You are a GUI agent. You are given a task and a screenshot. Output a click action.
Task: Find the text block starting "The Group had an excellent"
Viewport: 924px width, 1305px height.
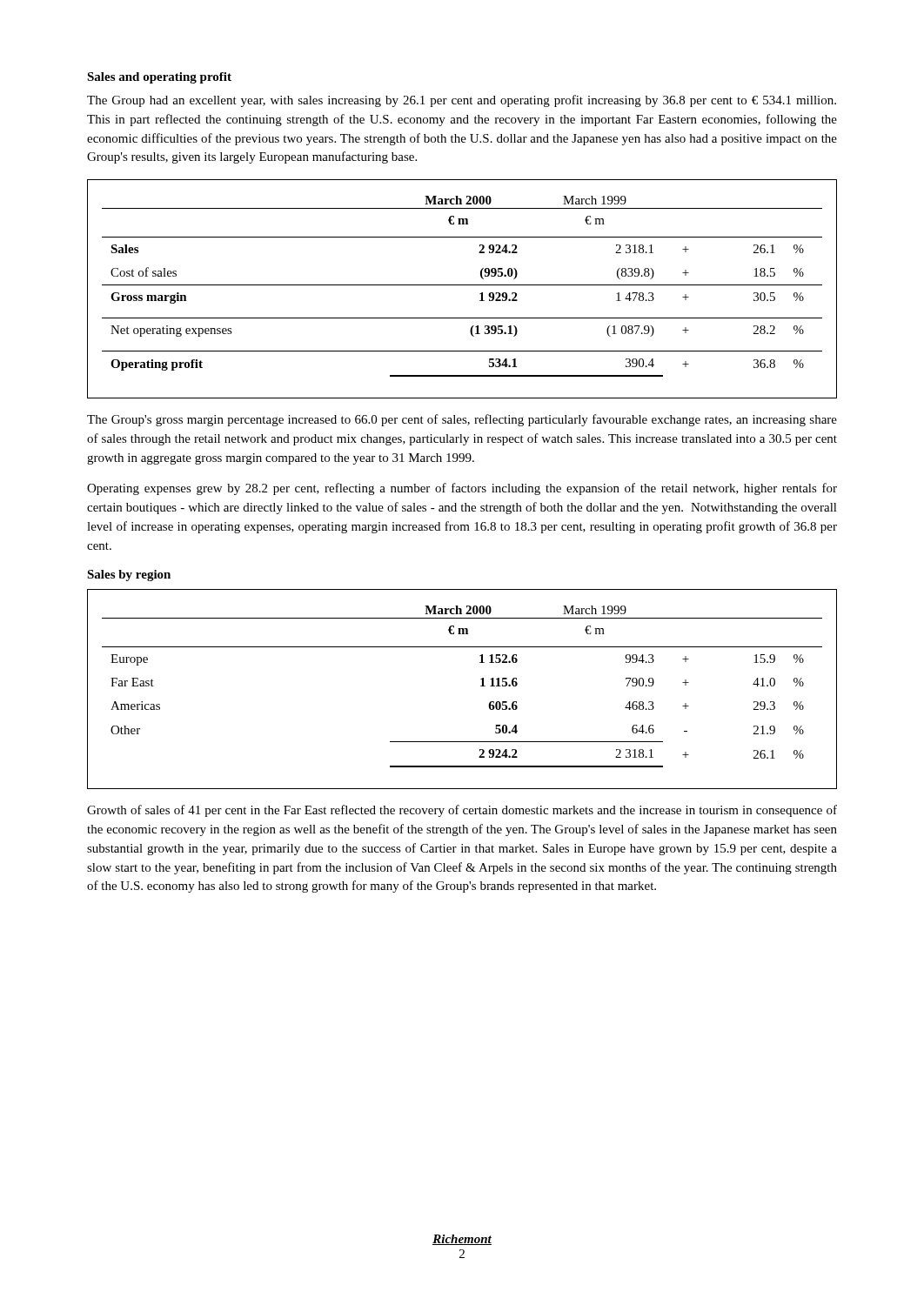[462, 128]
